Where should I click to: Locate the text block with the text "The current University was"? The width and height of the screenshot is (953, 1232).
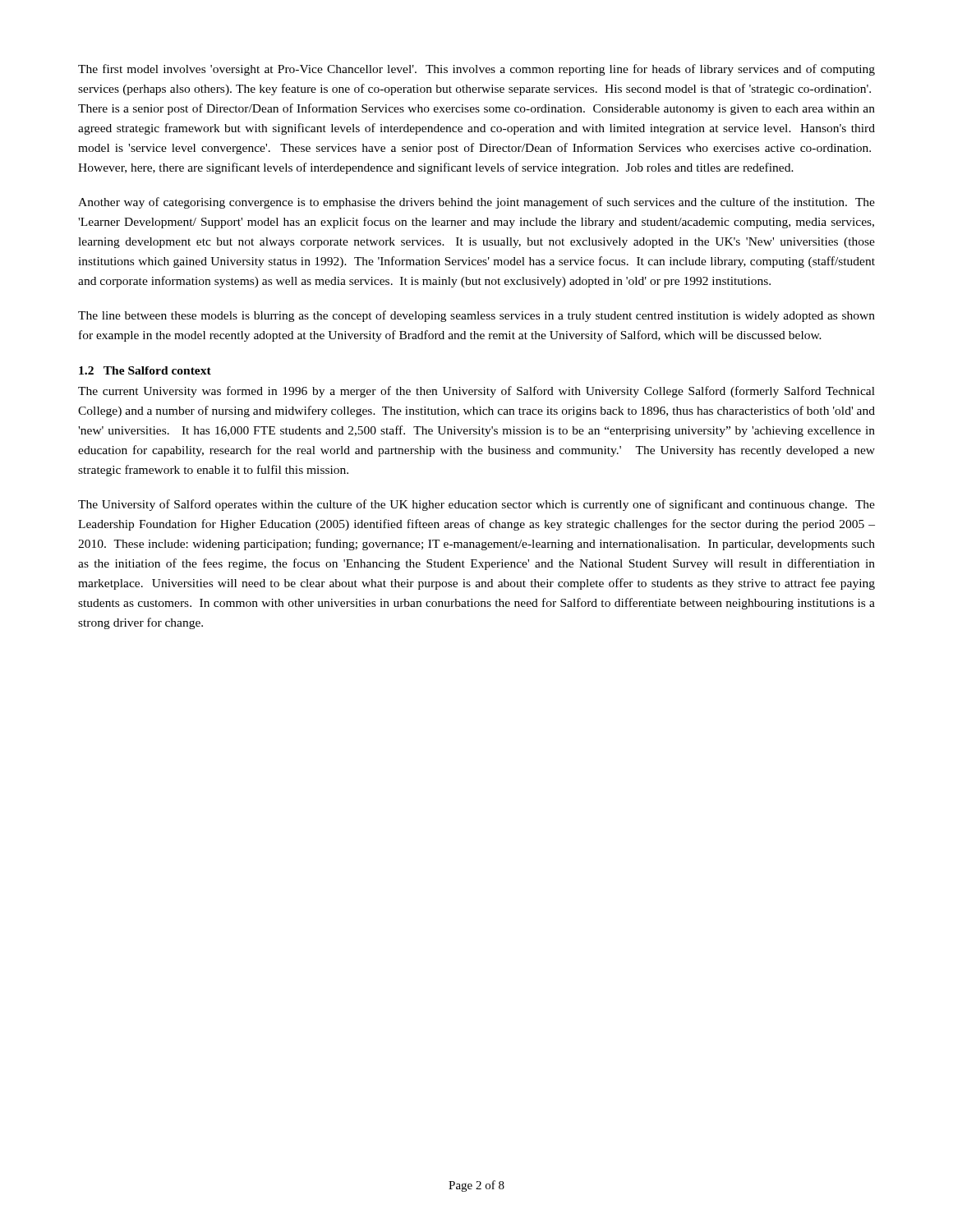(x=476, y=430)
